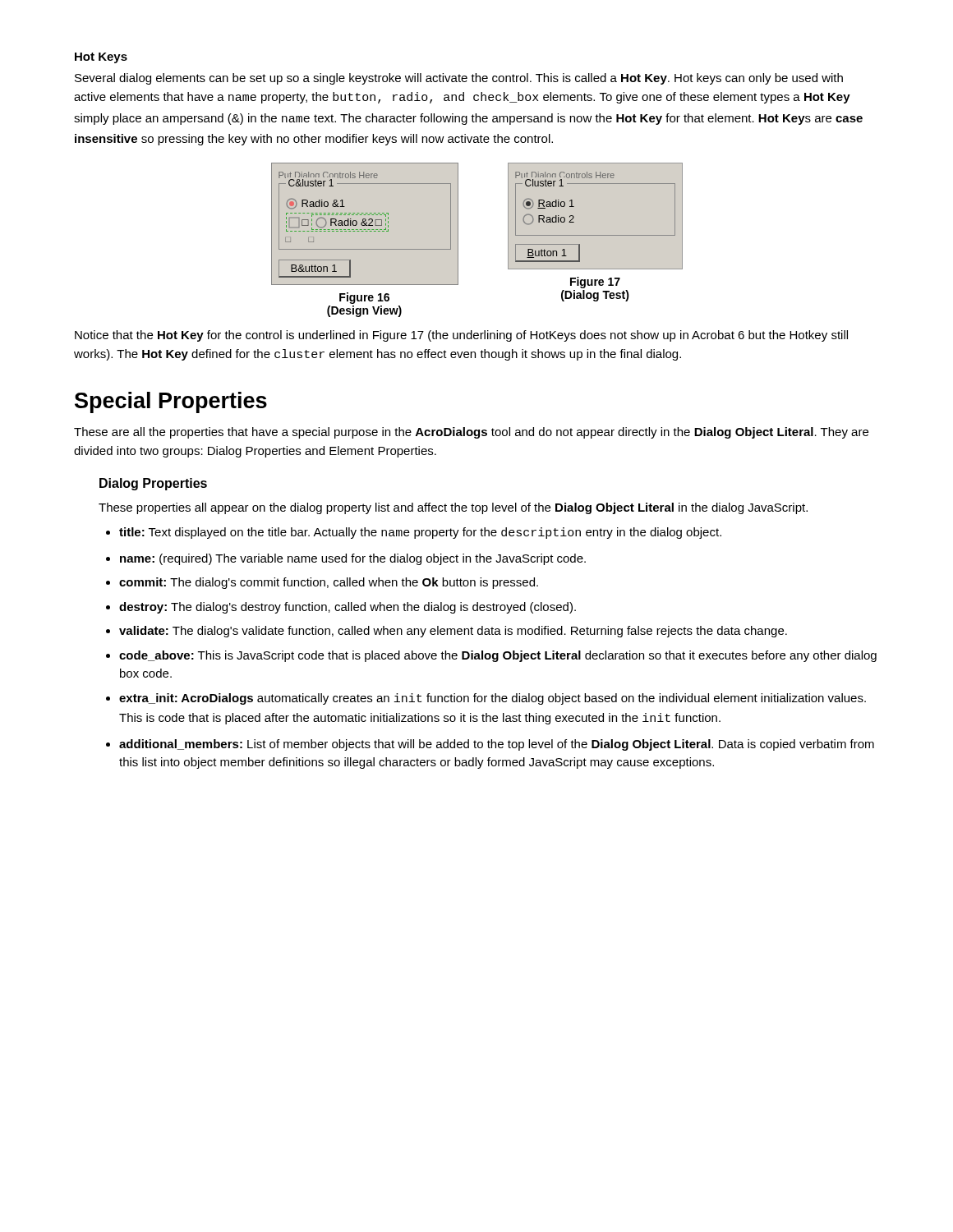Navigate to the text starting "Dialog Properties"

point(153,483)
